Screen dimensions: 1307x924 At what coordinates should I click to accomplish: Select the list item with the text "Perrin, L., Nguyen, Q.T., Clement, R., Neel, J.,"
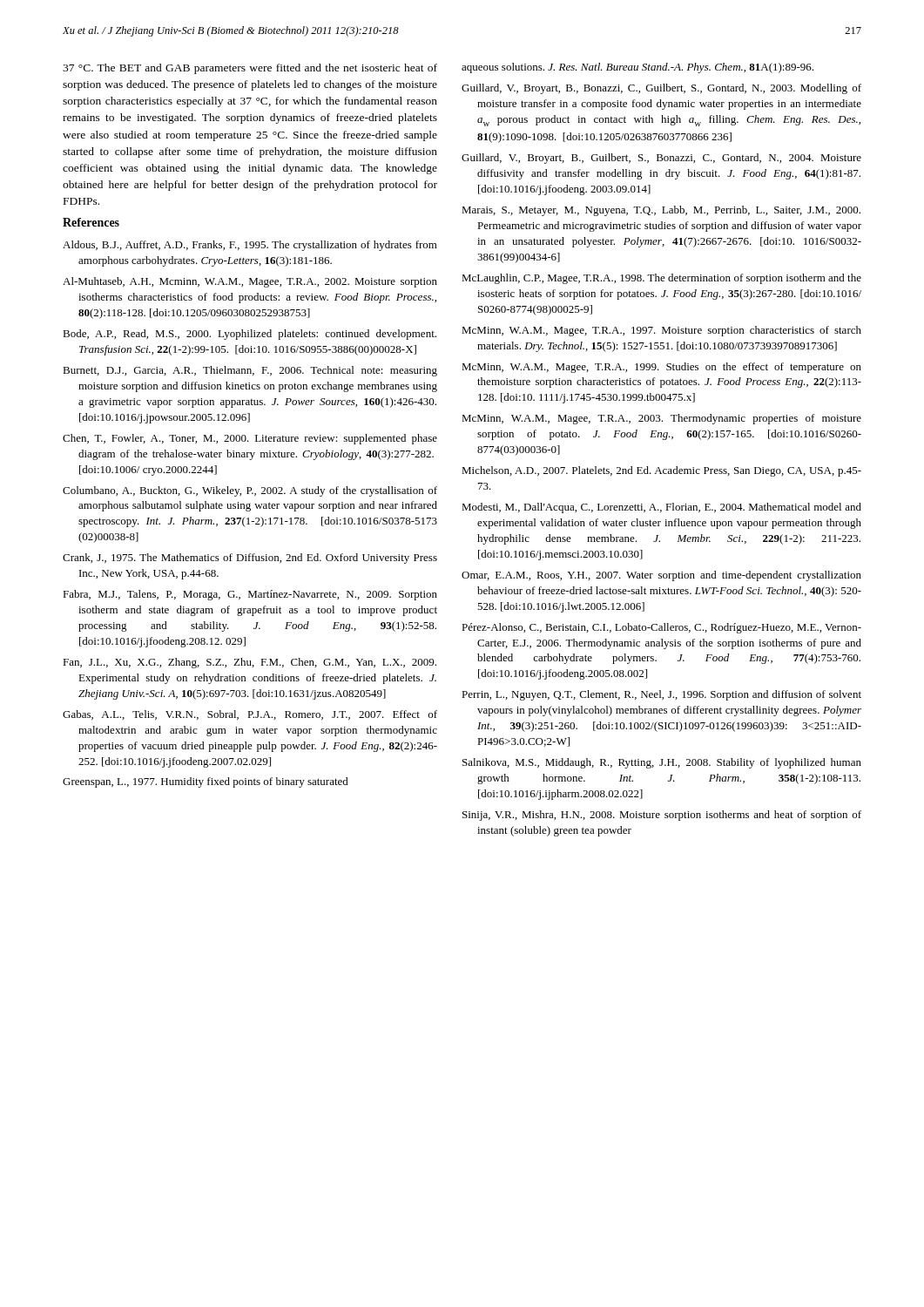point(661,718)
